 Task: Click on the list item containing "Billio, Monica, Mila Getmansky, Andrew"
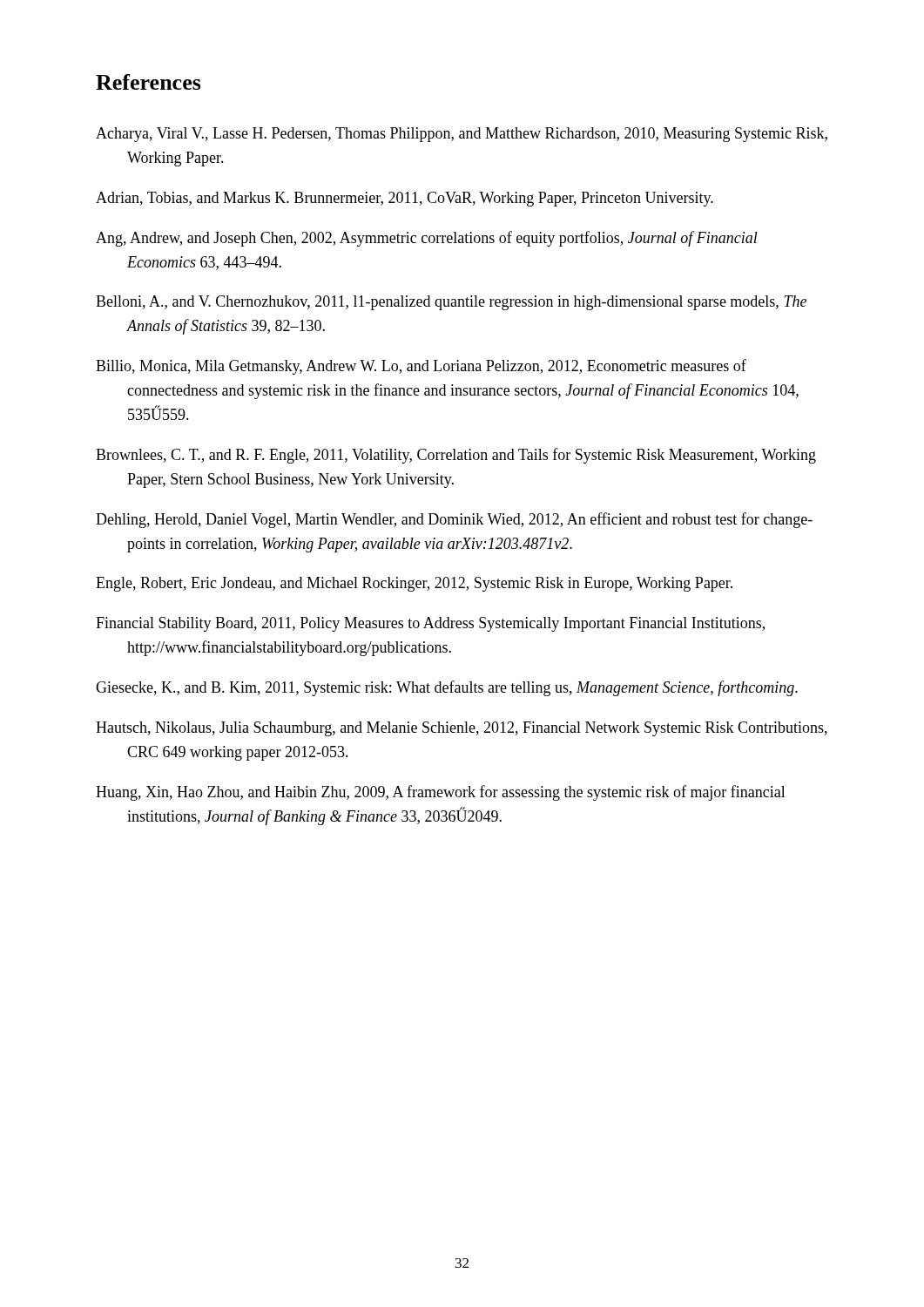pos(448,390)
